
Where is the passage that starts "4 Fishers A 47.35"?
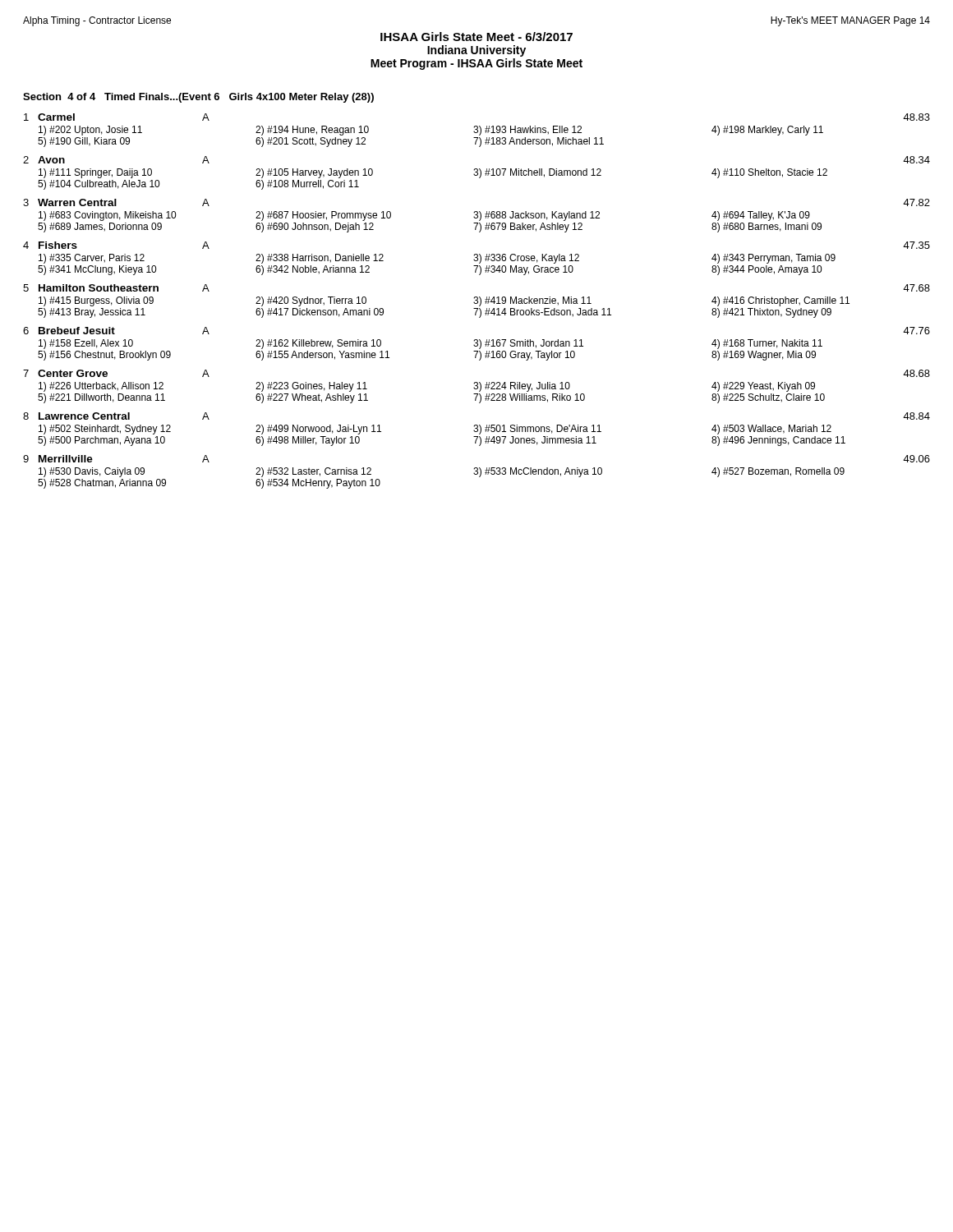[x=476, y=257]
